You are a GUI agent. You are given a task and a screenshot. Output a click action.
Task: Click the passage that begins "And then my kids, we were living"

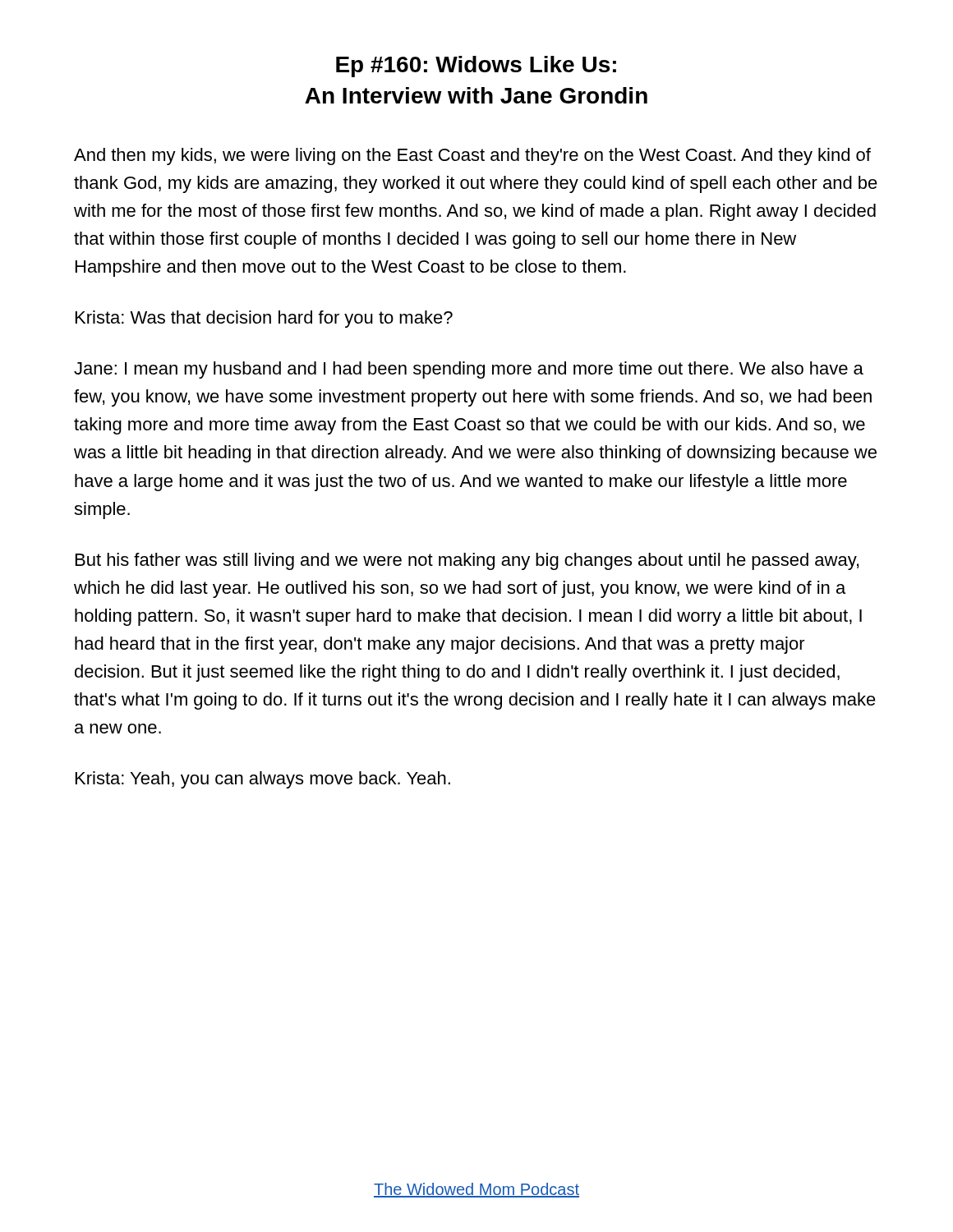[x=476, y=210]
